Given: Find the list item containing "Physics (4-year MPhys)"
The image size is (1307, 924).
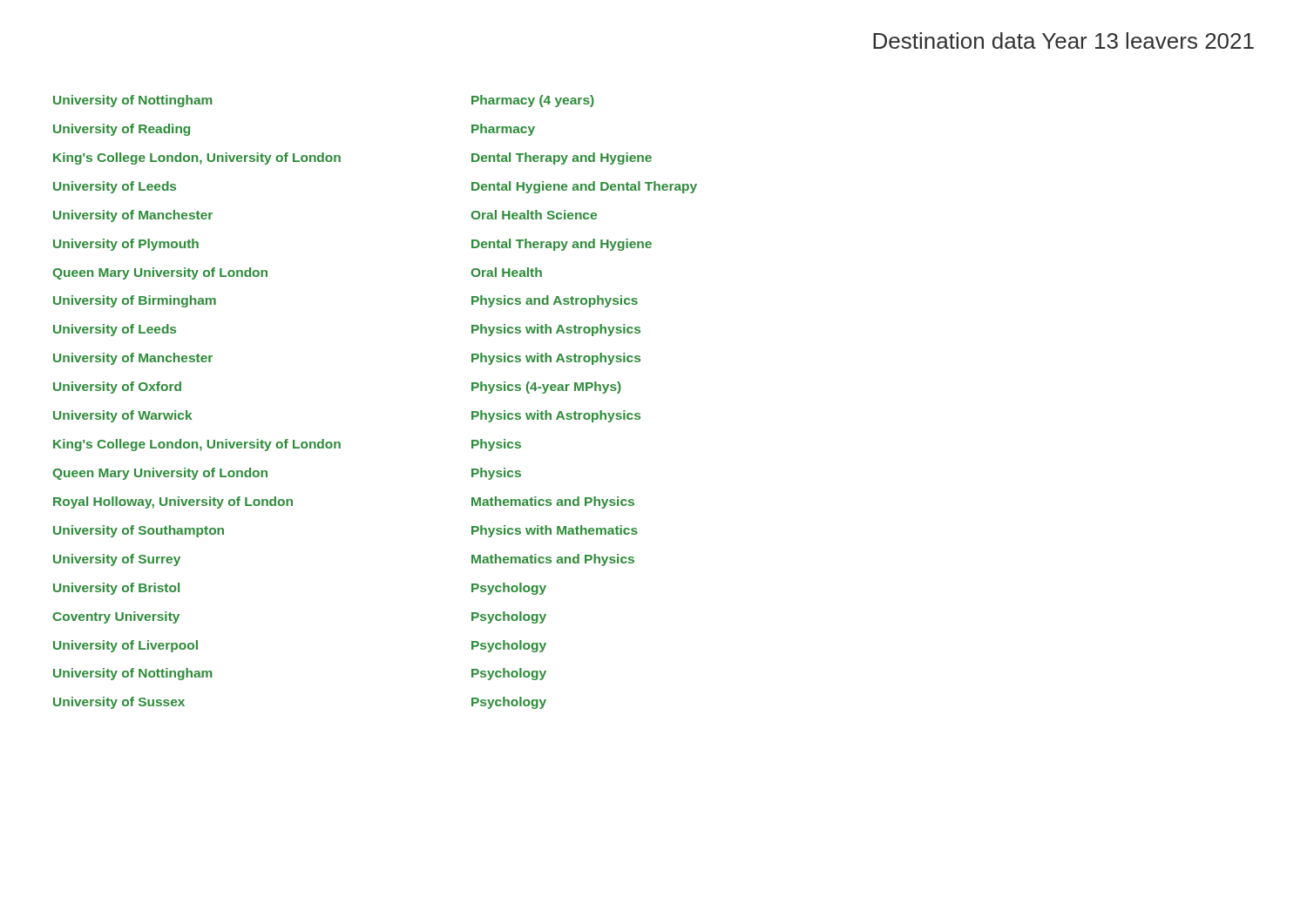Looking at the screenshot, I should click(546, 386).
